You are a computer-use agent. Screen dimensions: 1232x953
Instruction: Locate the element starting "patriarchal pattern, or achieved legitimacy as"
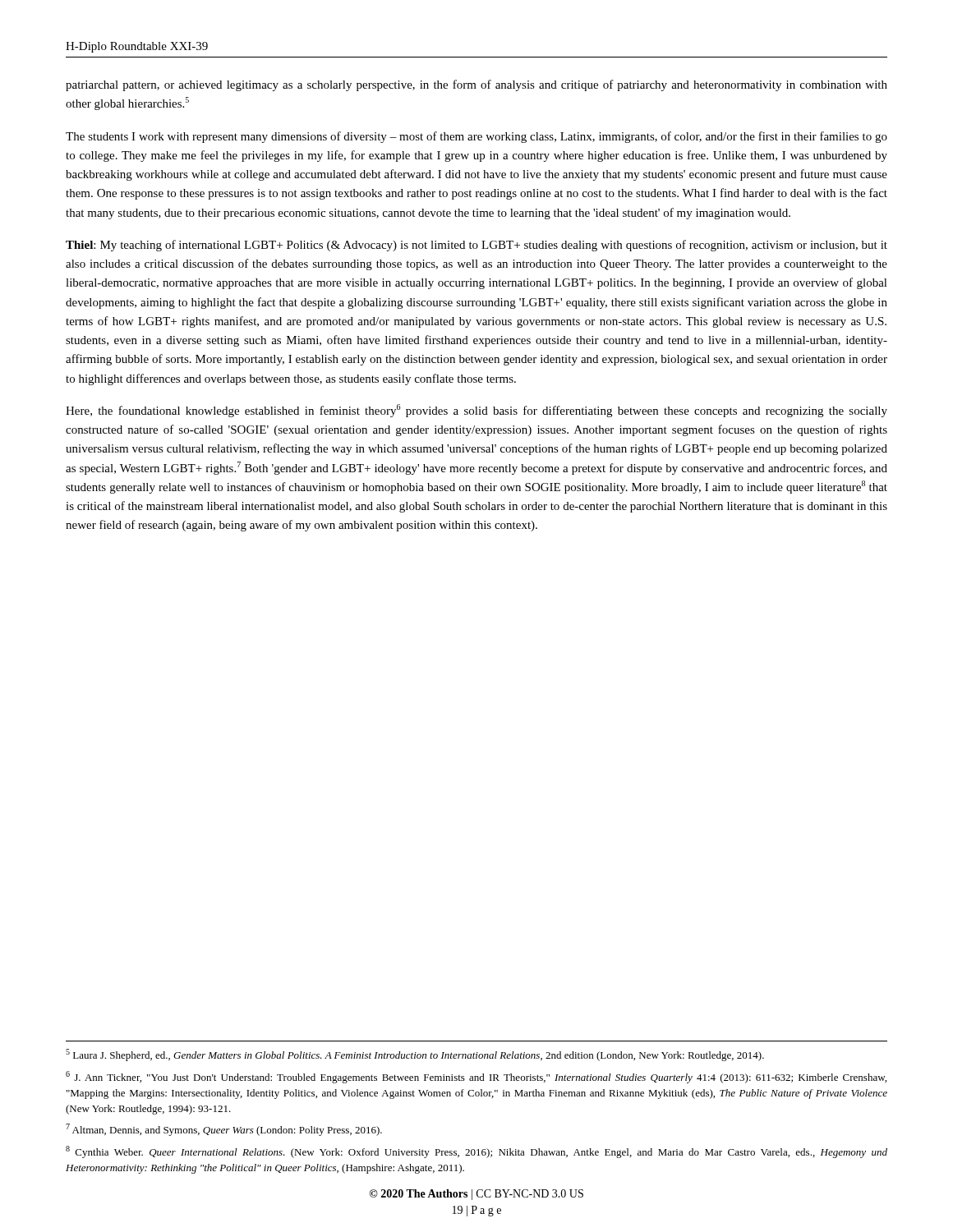476,94
